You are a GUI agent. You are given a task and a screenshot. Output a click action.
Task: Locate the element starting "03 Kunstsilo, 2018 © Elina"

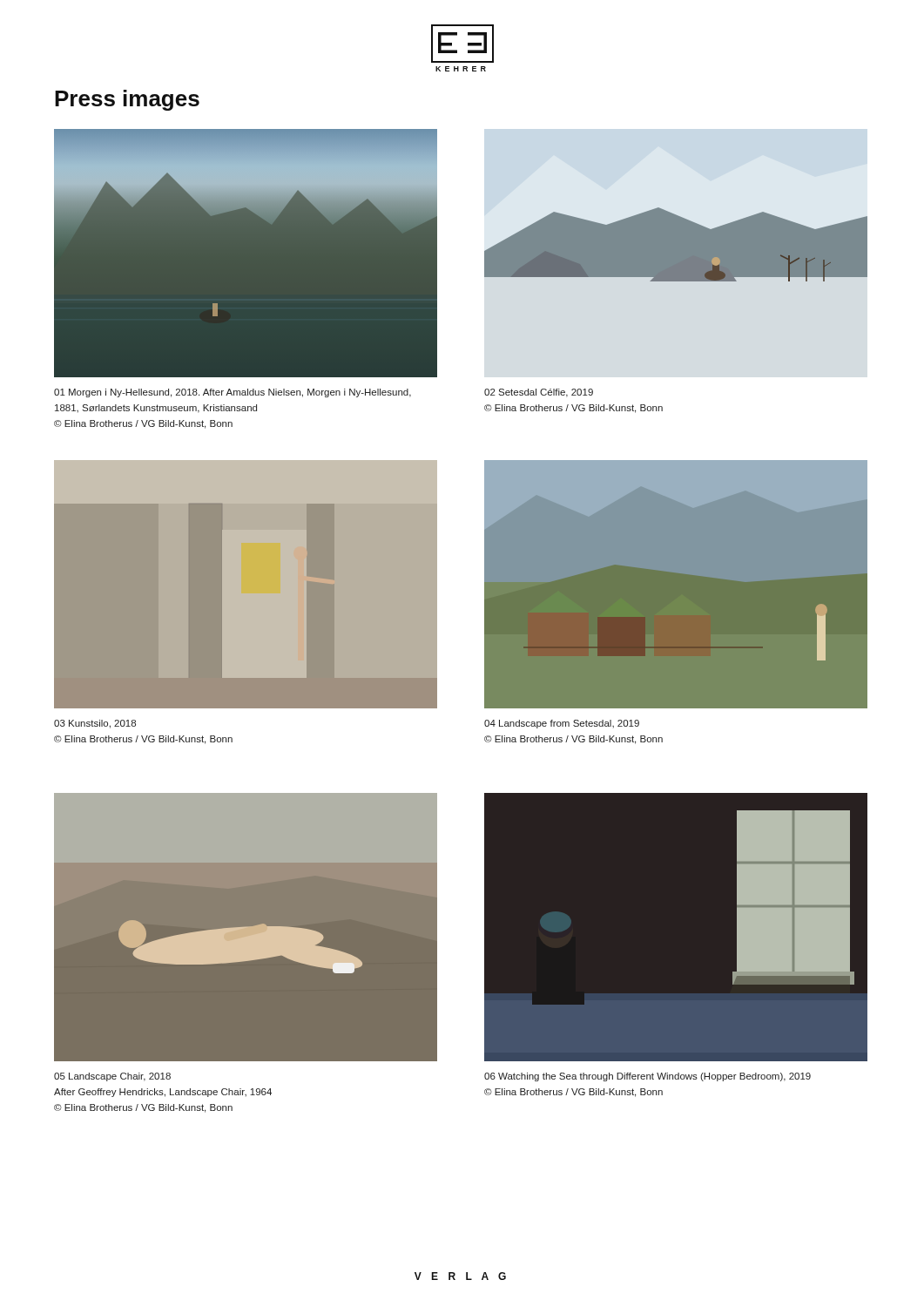143,731
